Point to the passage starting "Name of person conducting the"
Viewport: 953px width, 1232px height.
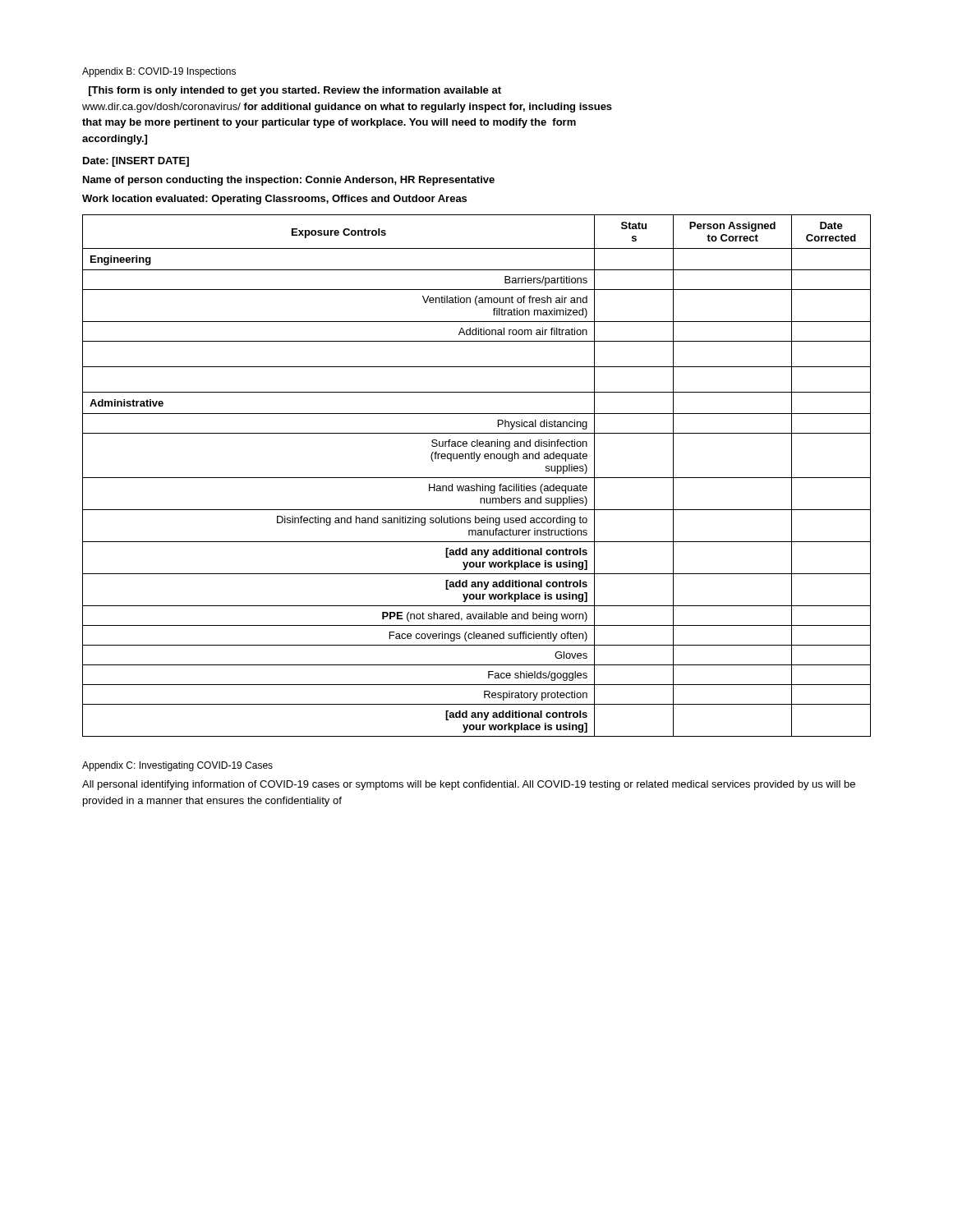pyautogui.click(x=288, y=180)
